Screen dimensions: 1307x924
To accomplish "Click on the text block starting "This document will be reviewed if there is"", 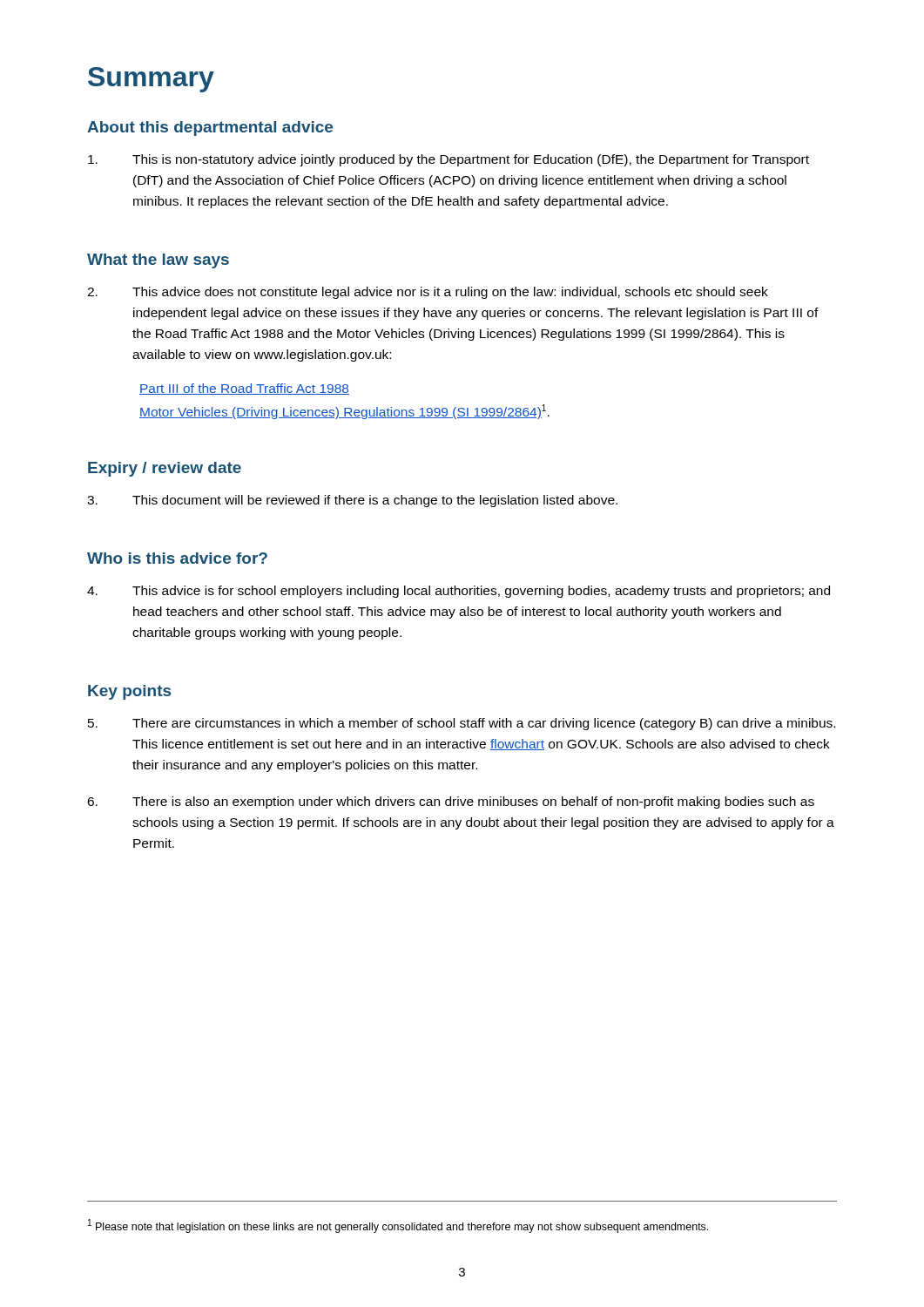I will [x=462, y=500].
